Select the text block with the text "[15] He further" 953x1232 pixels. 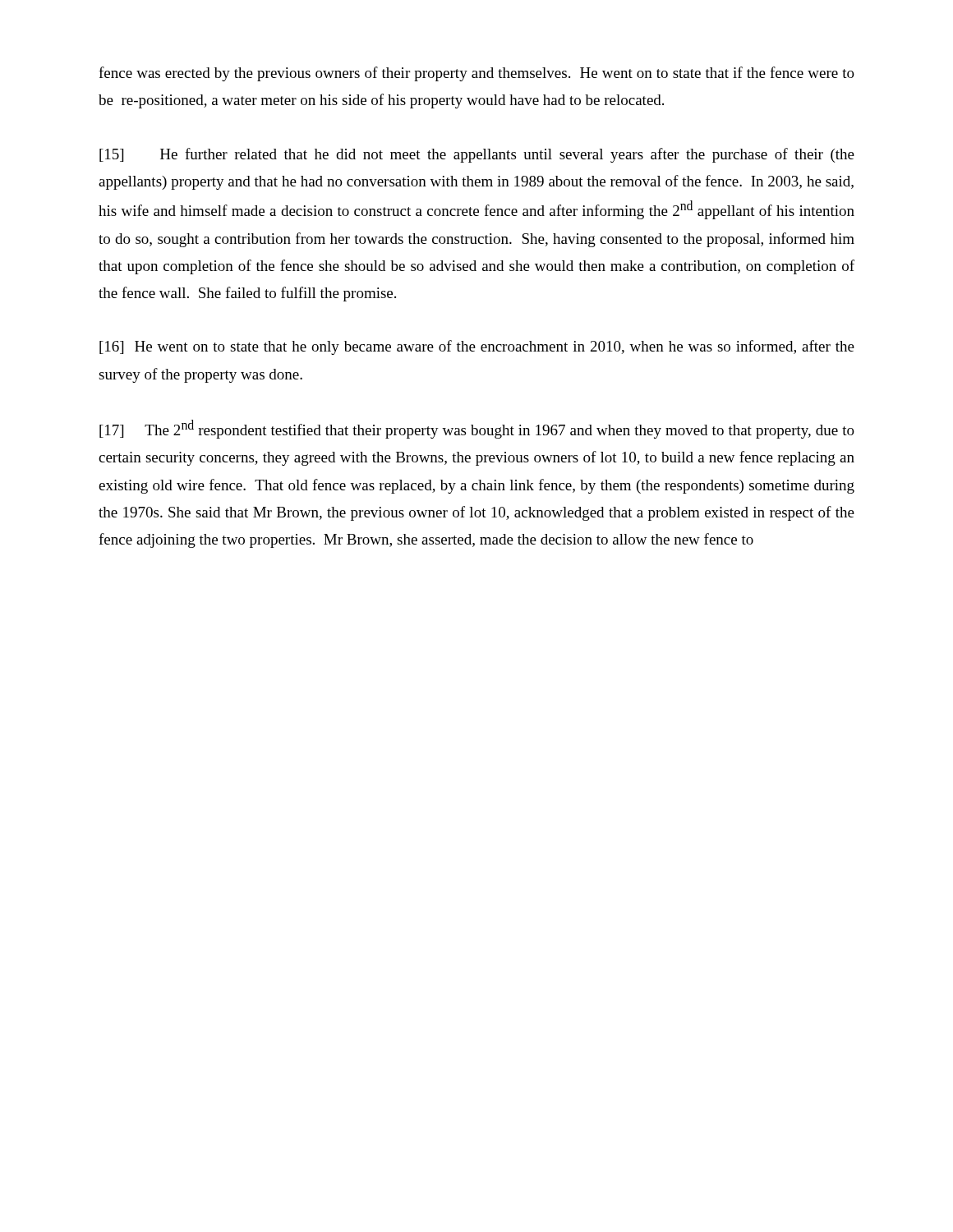coord(476,223)
